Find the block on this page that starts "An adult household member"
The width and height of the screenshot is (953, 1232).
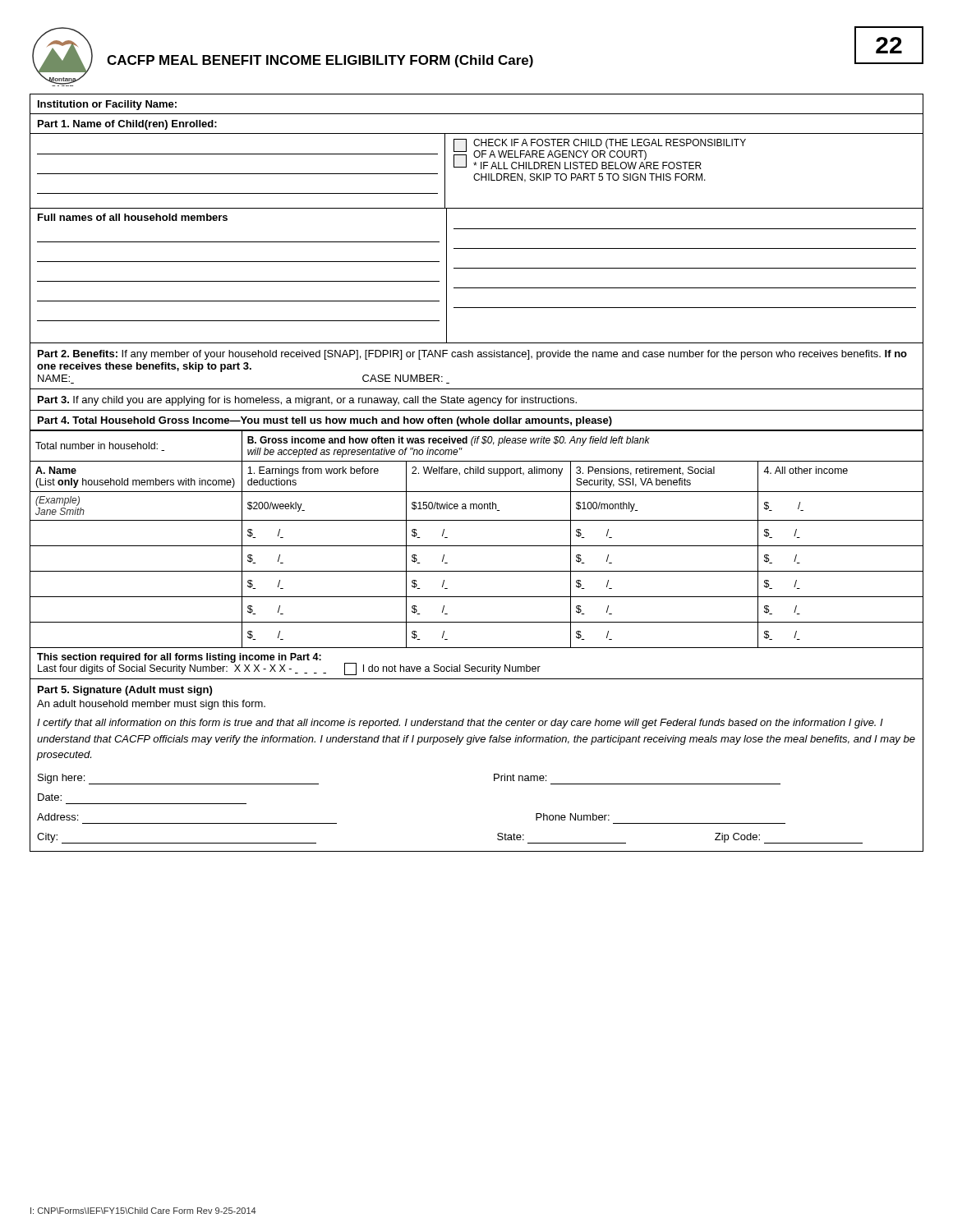point(152,704)
